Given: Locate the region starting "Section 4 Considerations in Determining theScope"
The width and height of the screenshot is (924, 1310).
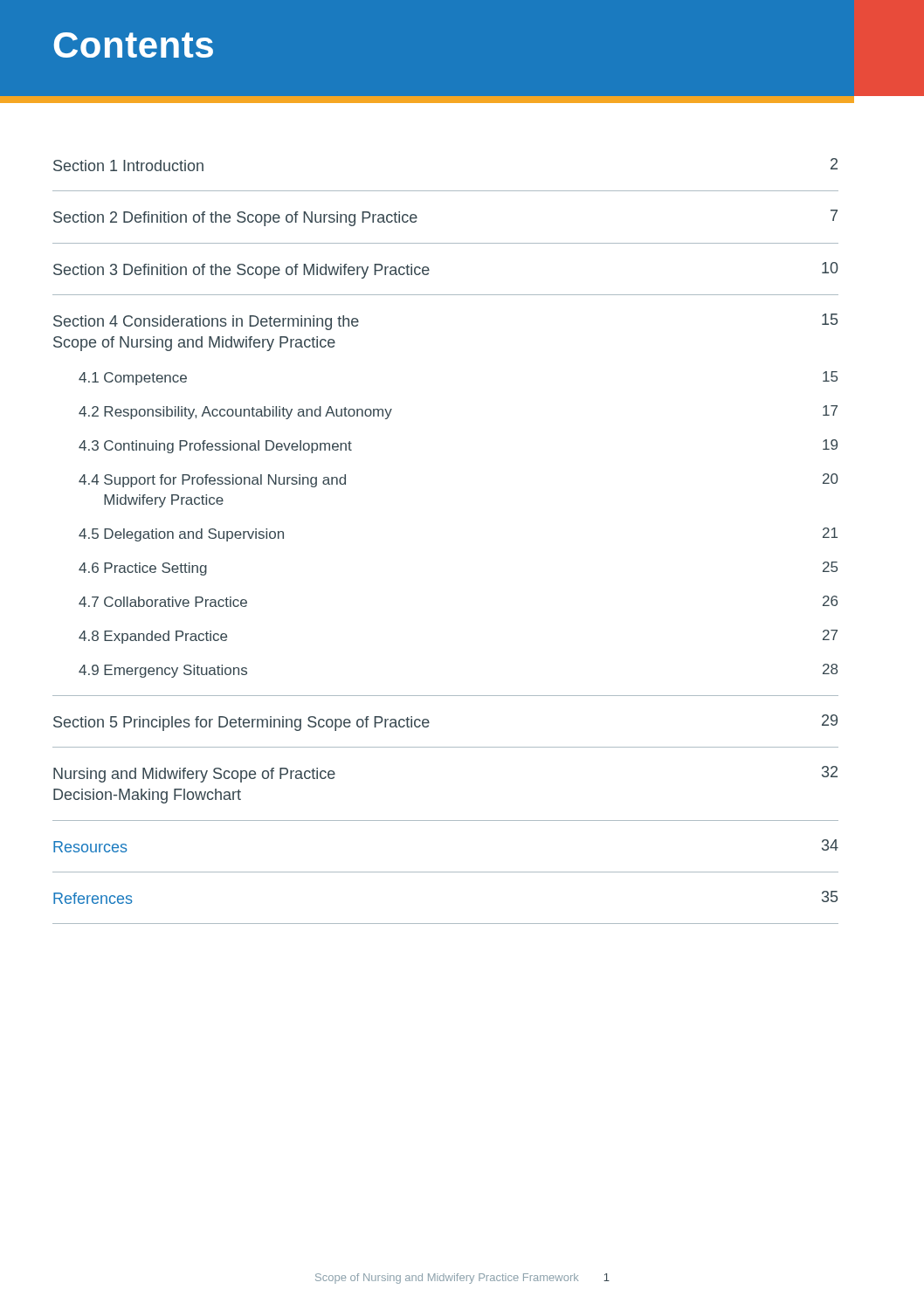Looking at the screenshot, I should click(x=204, y=322).
